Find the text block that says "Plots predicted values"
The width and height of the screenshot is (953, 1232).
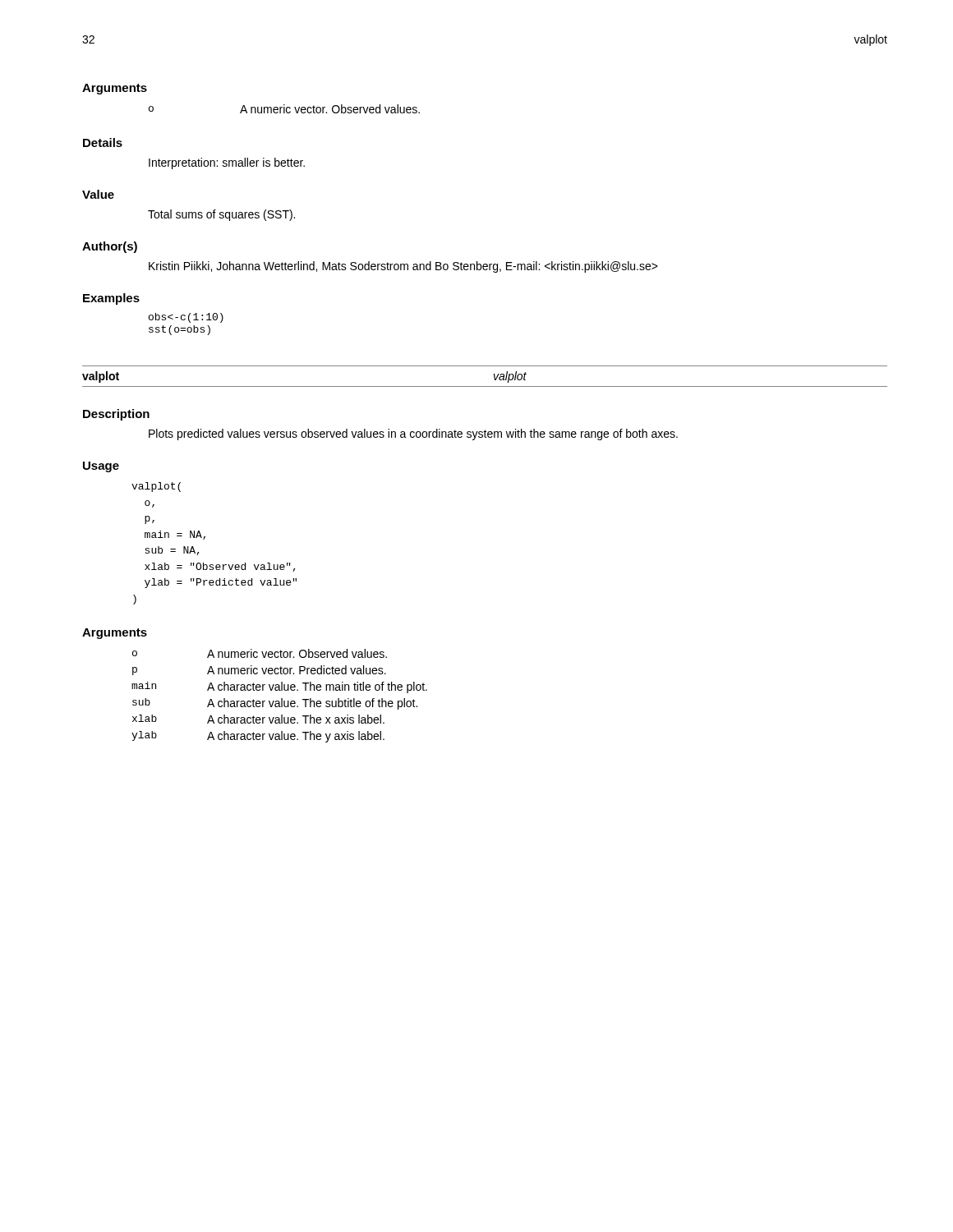pyautogui.click(x=413, y=434)
